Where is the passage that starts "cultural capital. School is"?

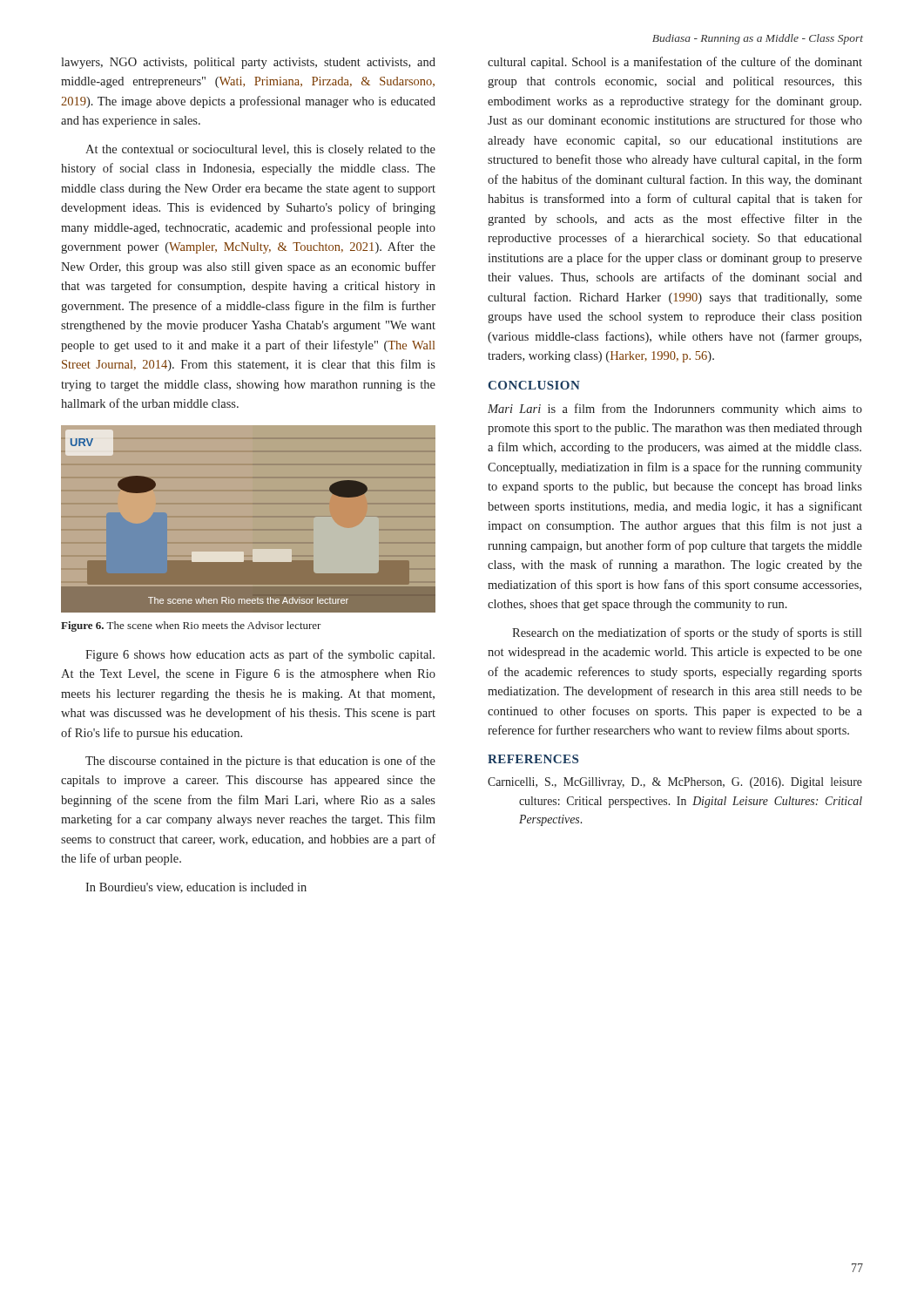tap(675, 209)
